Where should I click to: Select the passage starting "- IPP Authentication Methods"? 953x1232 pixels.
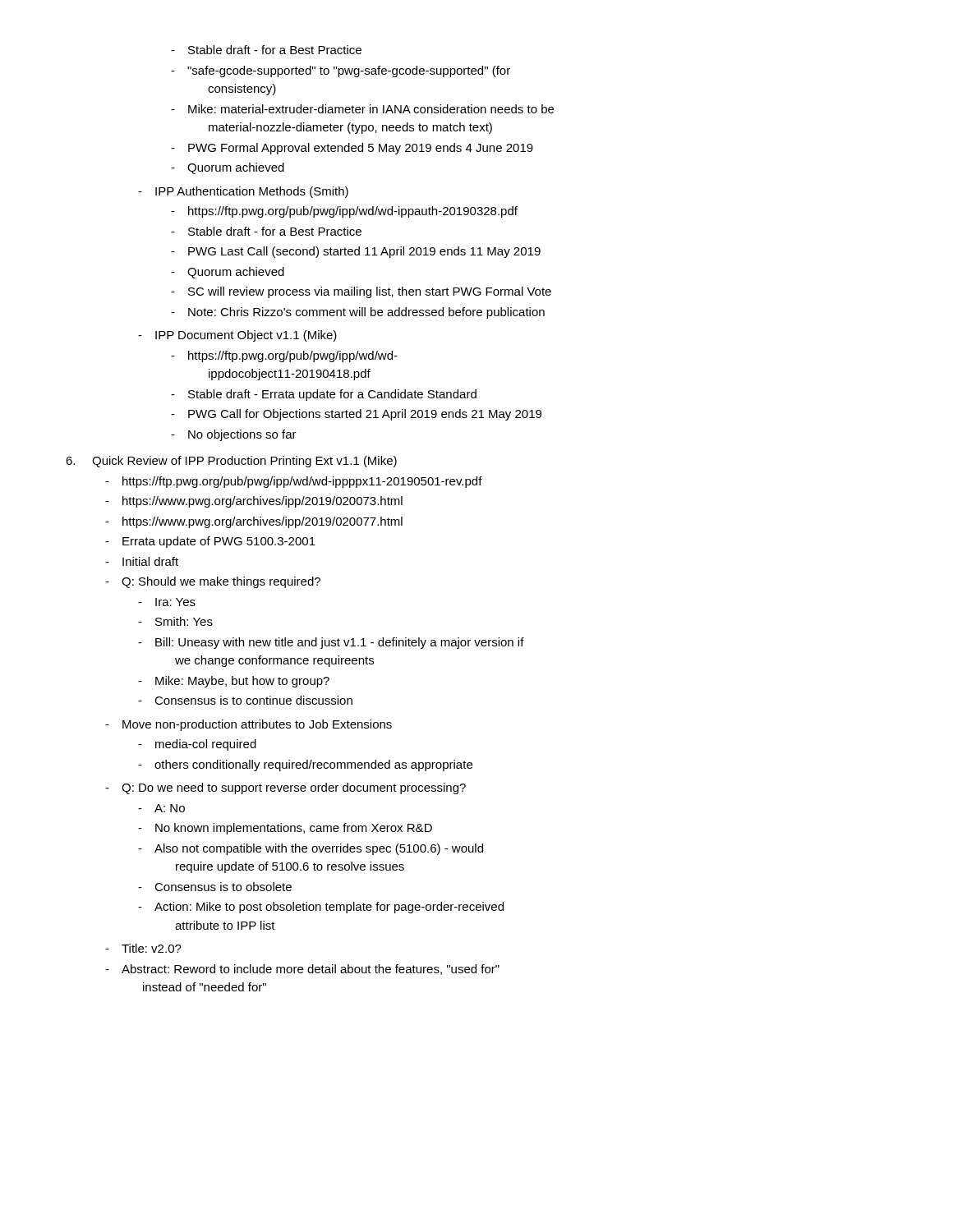[243, 191]
